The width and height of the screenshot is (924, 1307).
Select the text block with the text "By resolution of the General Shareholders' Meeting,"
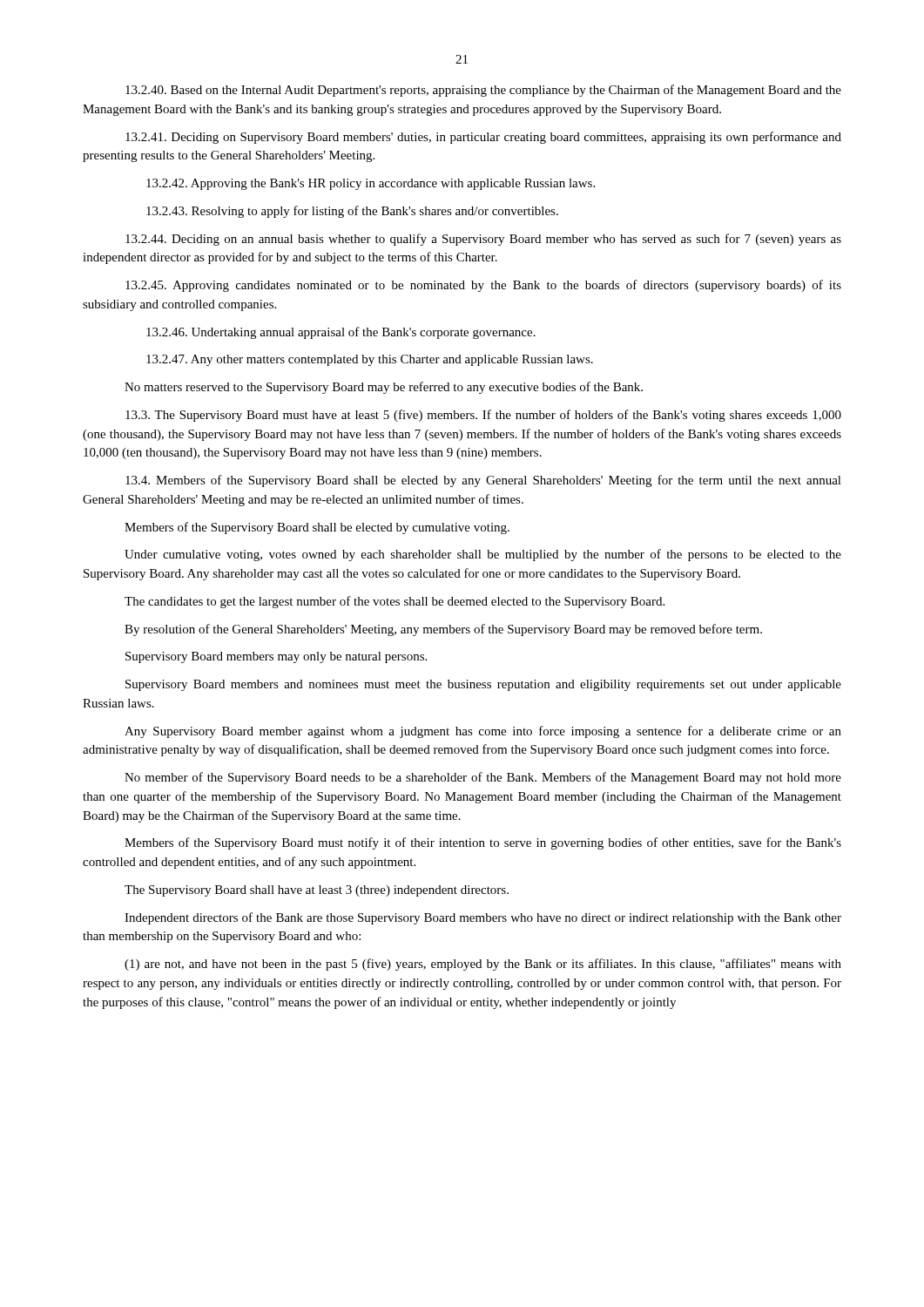coord(444,629)
